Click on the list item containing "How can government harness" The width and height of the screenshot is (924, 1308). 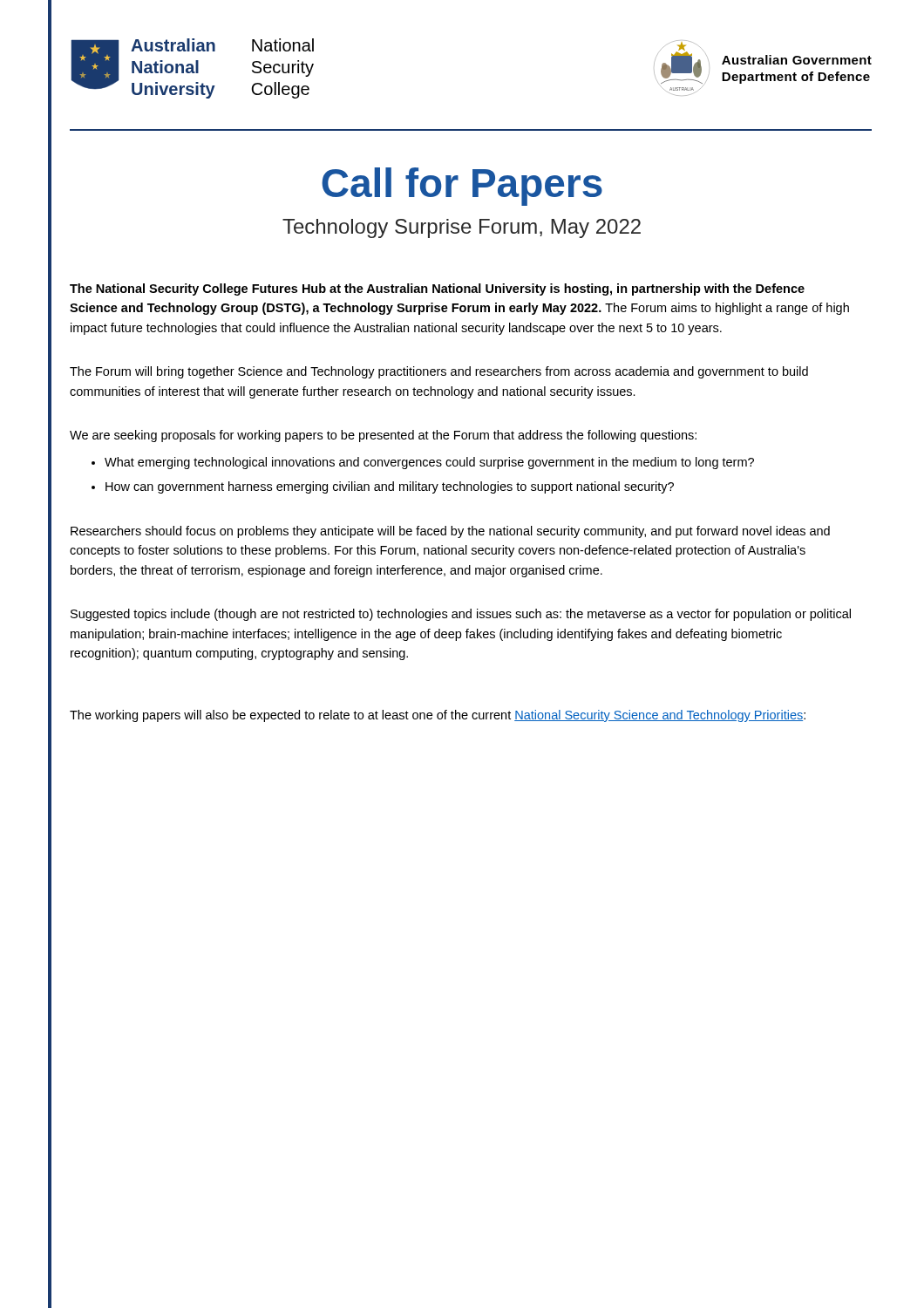click(x=390, y=487)
